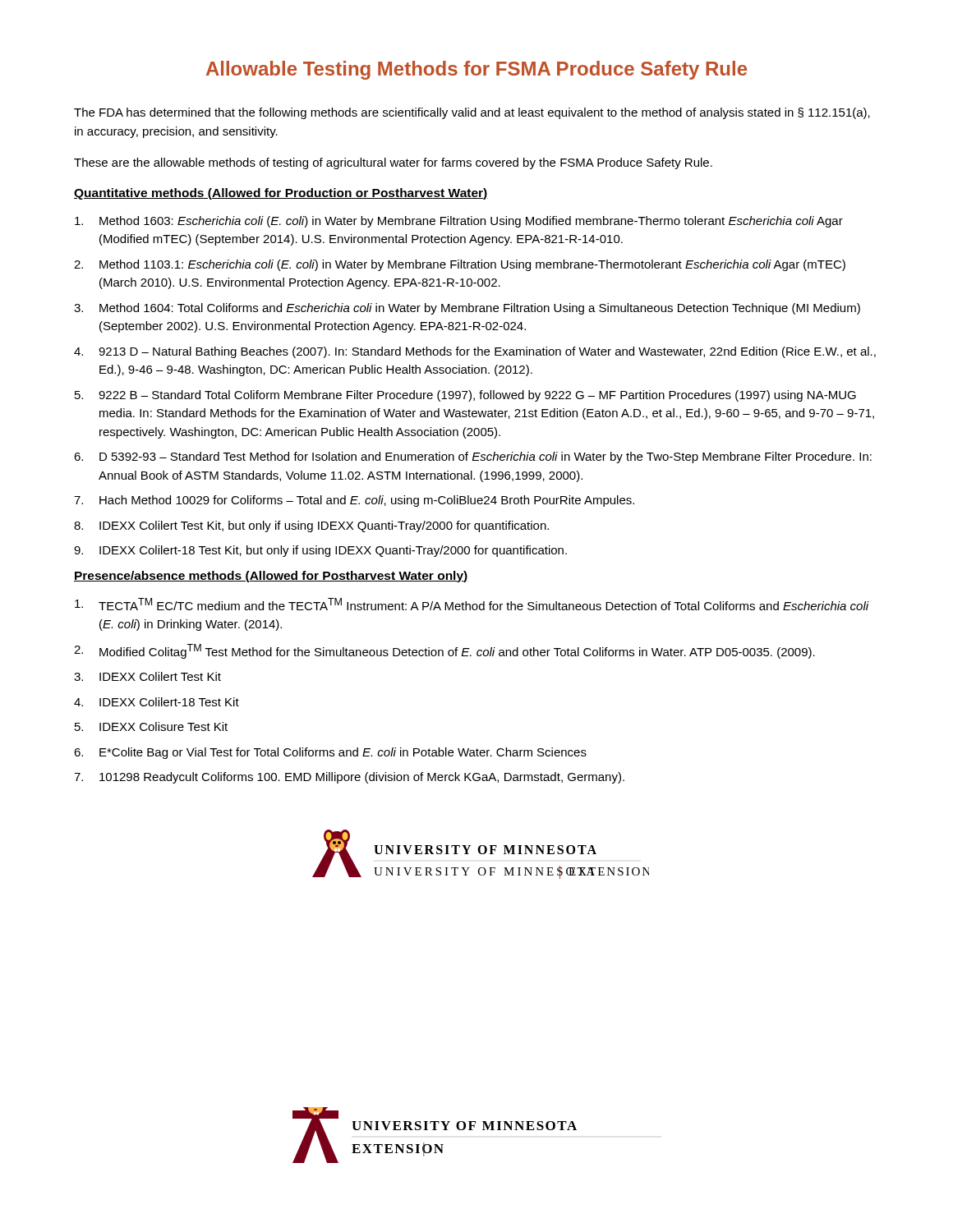This screenshot has height=1232, width=953.
Task: Find the text block starting "3. IDEXX Colilert Test Kit"
Action: tap(147, 676)
